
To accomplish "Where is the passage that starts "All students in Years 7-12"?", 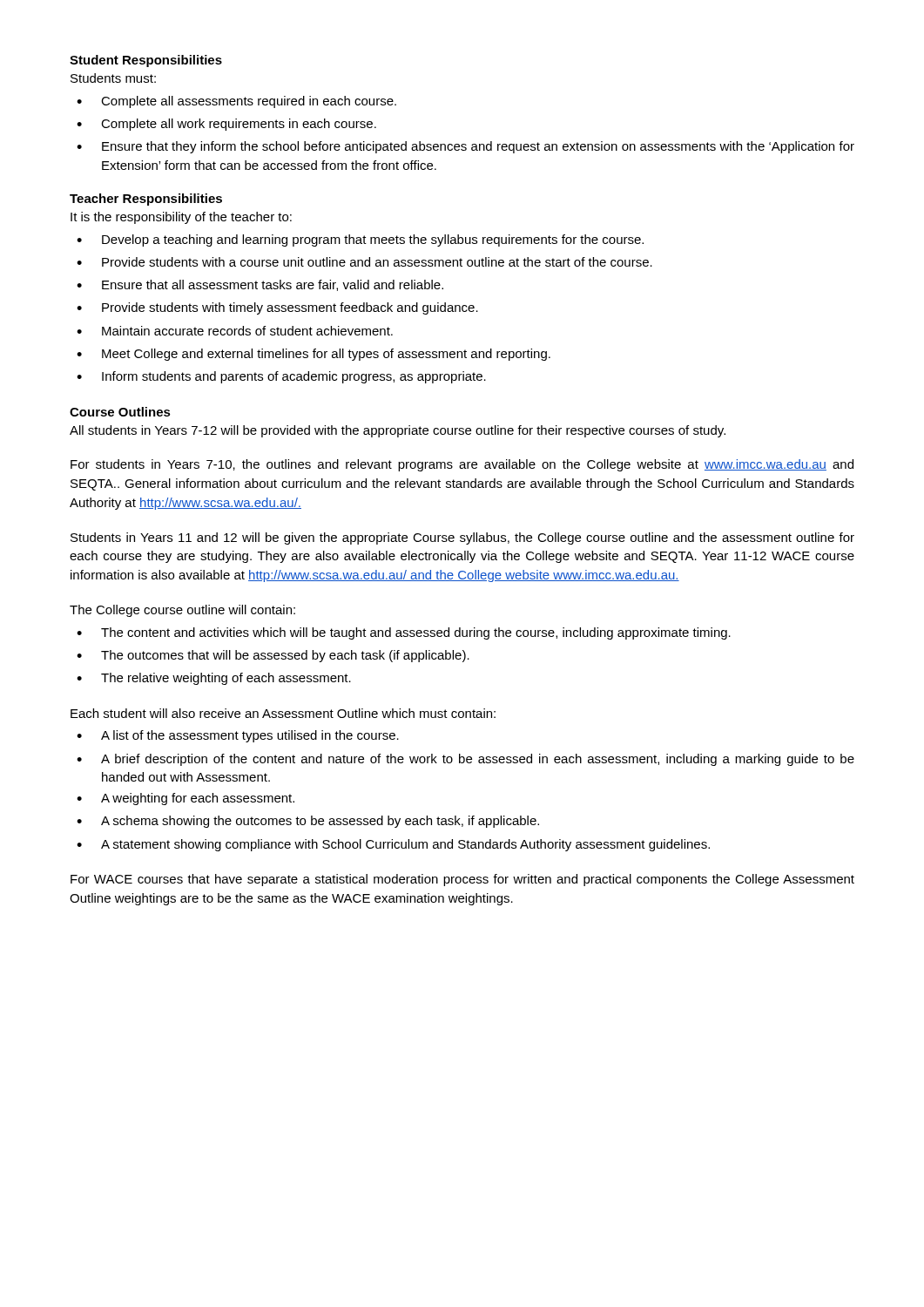I will coord(398,430).
